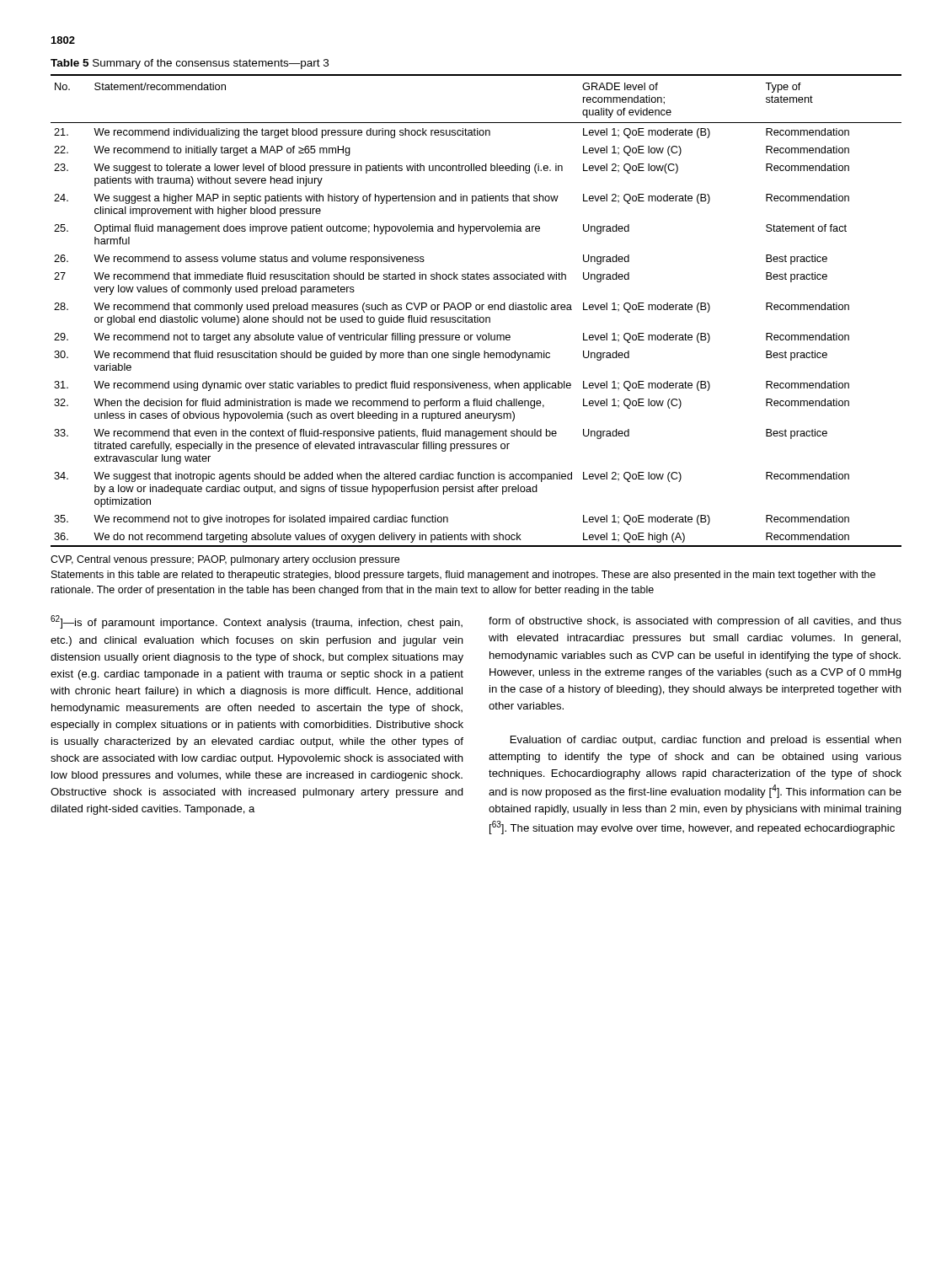This screenshot has height=1264, width=952.
Task: Navigate to the text block starting "62]—is of paramount importance."
Action: click(257, 715)
